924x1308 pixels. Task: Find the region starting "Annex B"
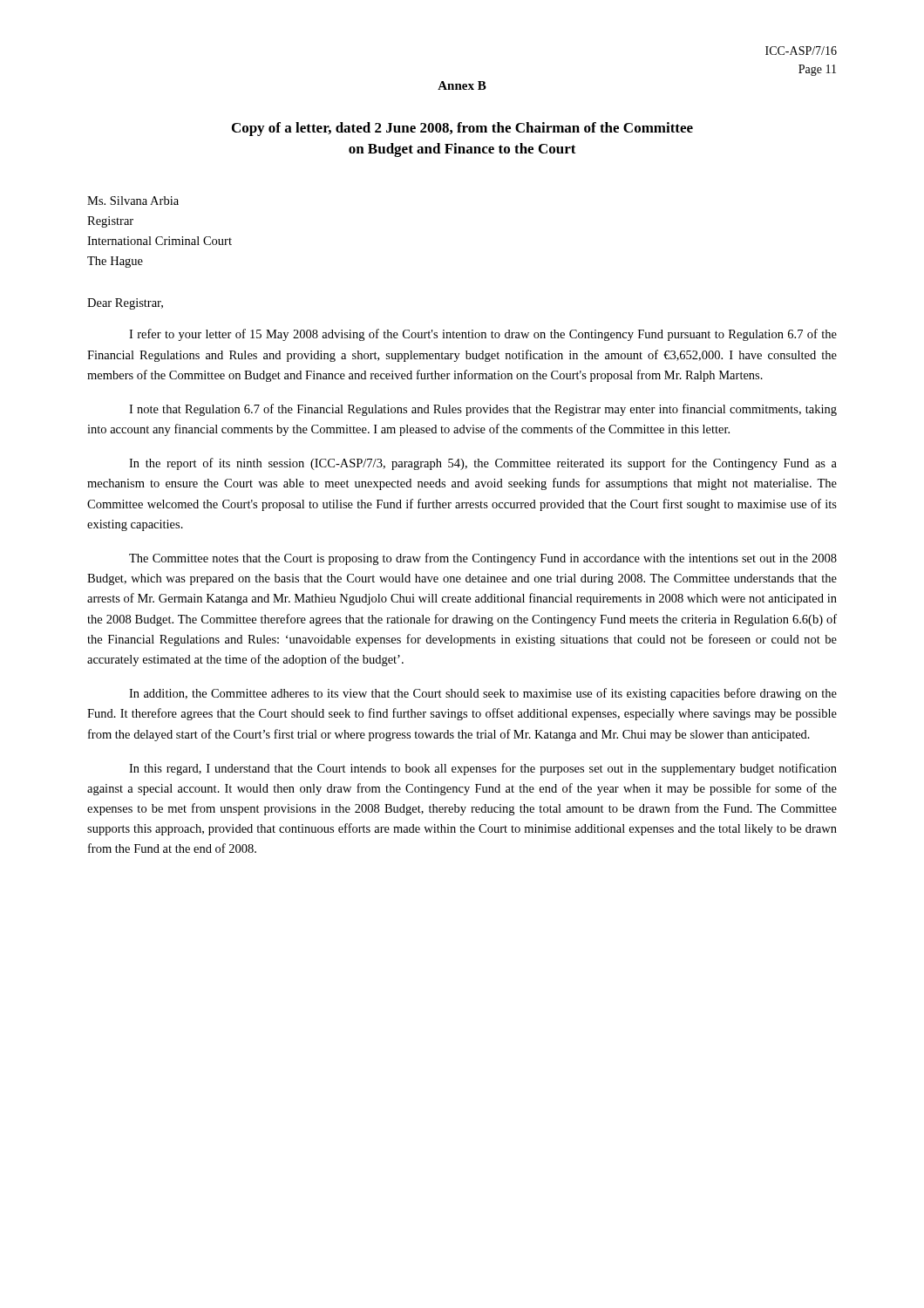(x=462, y=85)
